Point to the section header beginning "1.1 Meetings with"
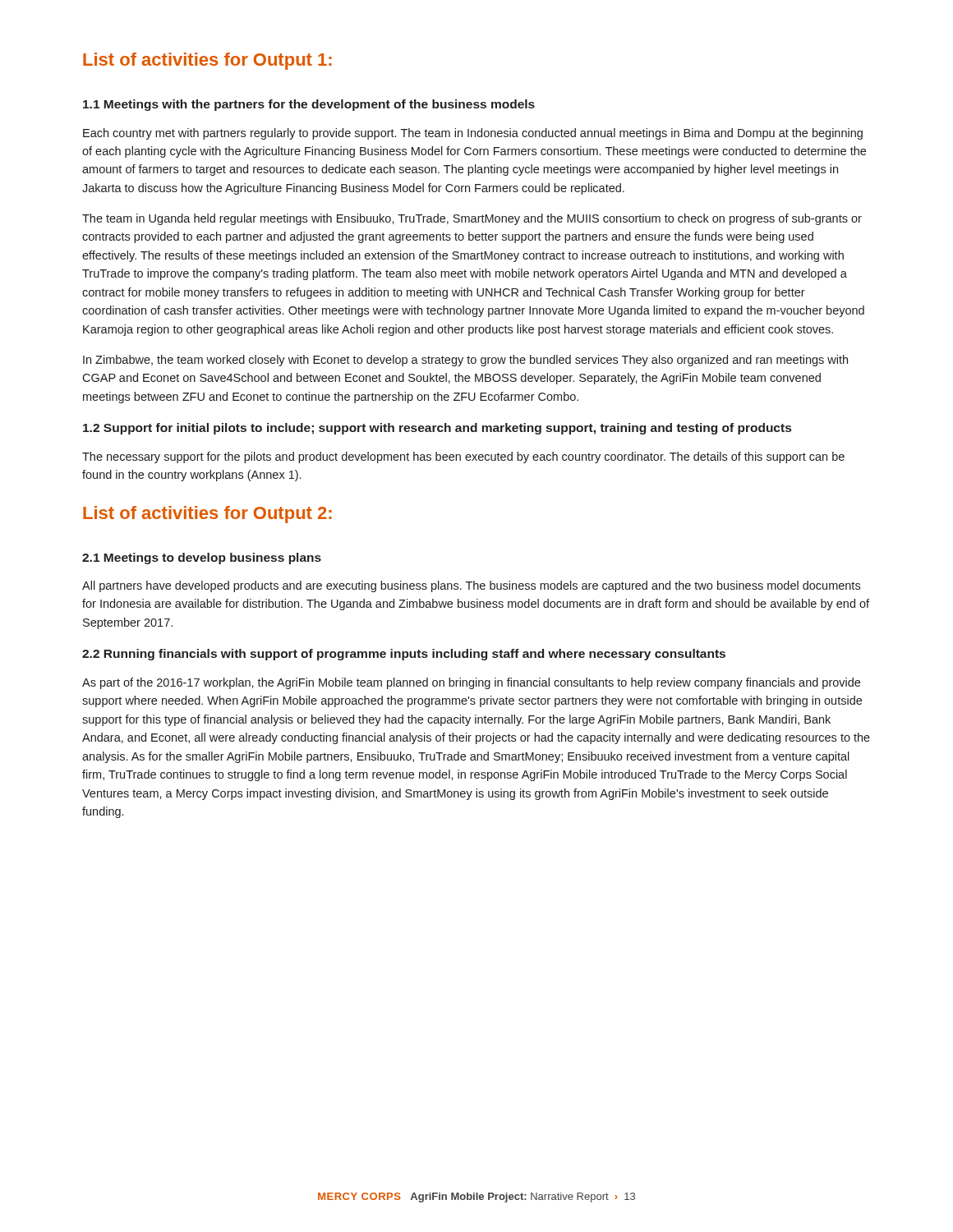The width and height of the screenshot is (953, 1232). coord(476,104)
